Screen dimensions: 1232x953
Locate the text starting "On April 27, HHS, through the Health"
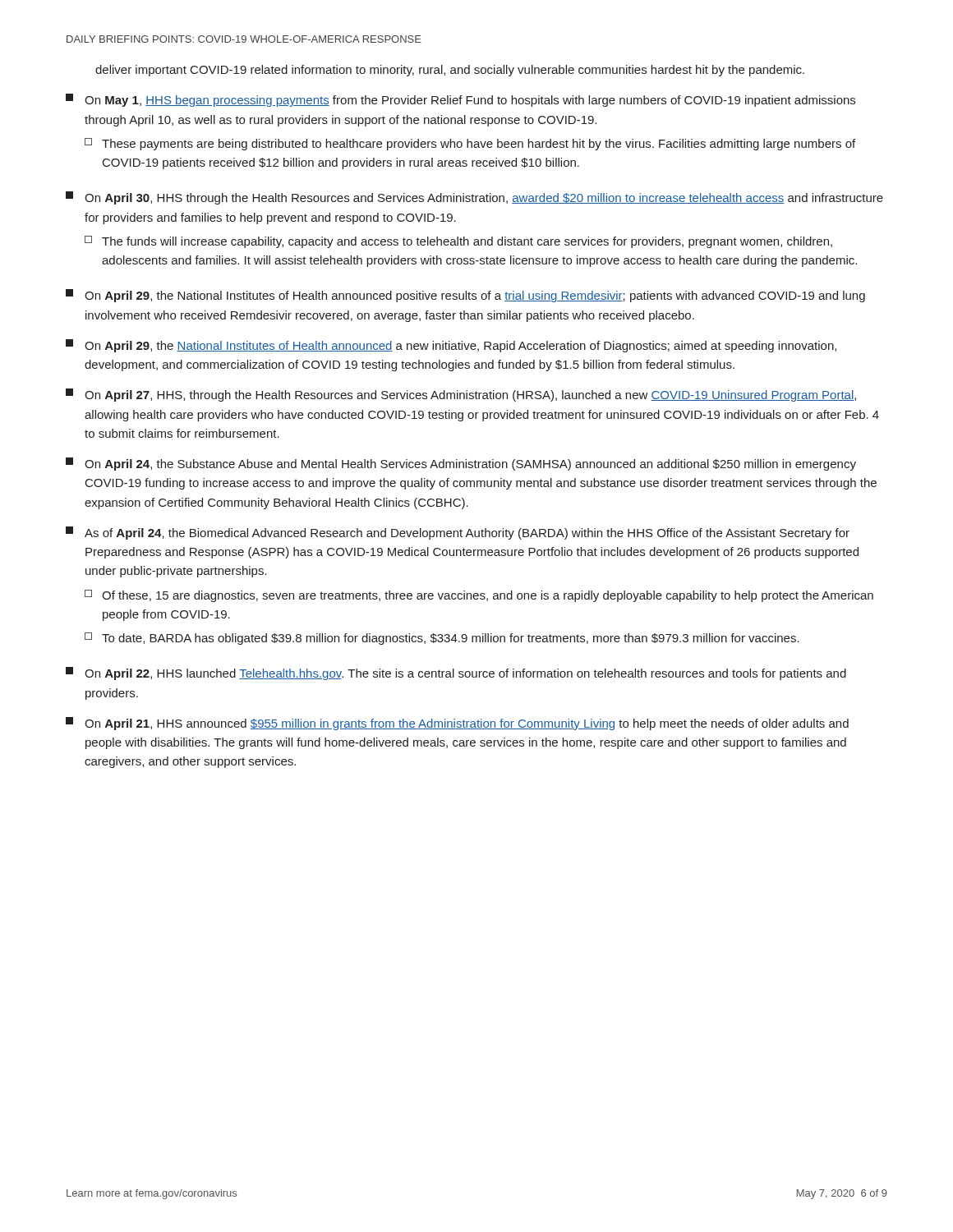pos(476,414)
